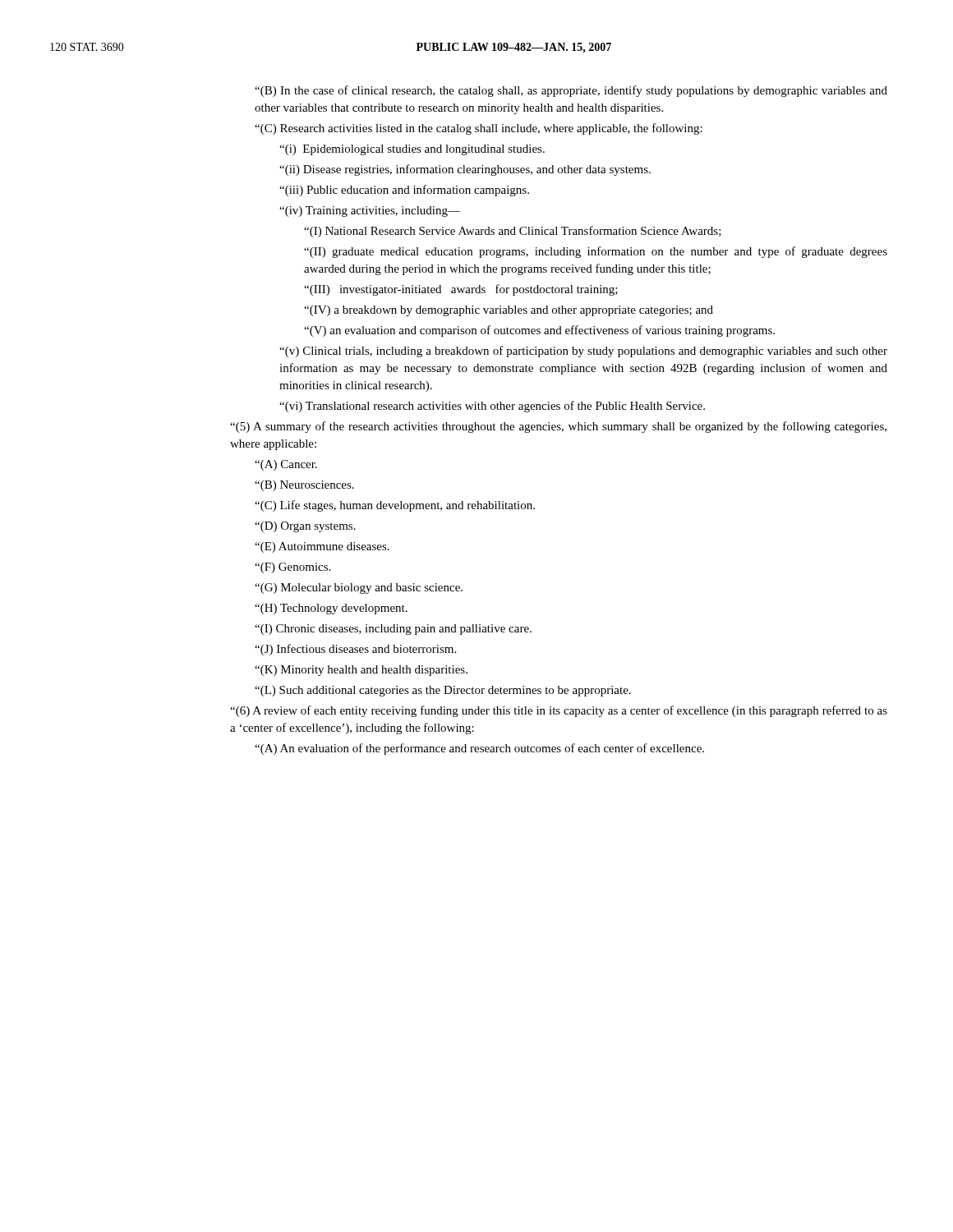
Task: Navigate to the text block starting "“(i) Epidemiological studies"
Action: click(x=412, y=150)
